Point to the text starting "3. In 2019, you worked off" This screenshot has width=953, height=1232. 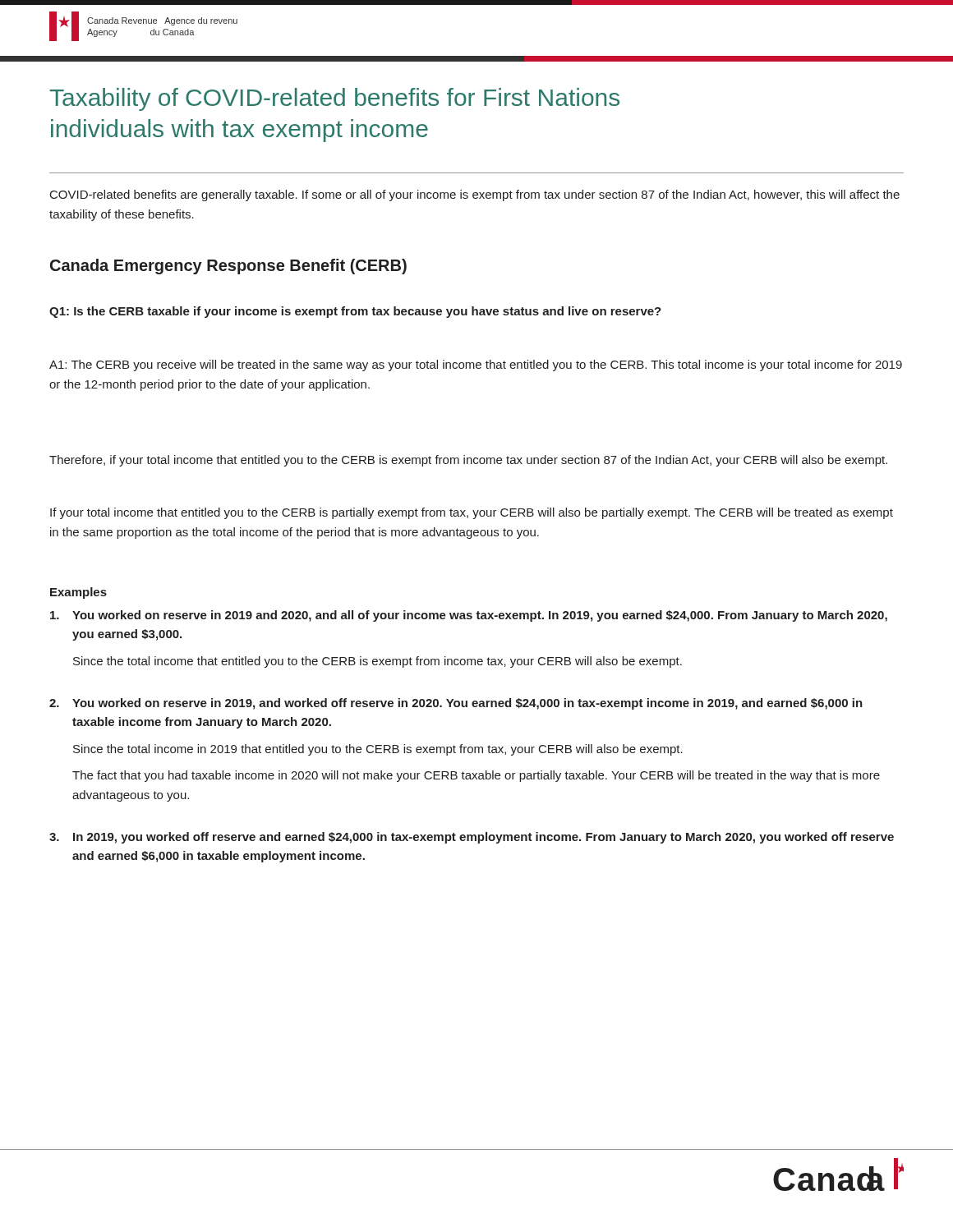476,846
